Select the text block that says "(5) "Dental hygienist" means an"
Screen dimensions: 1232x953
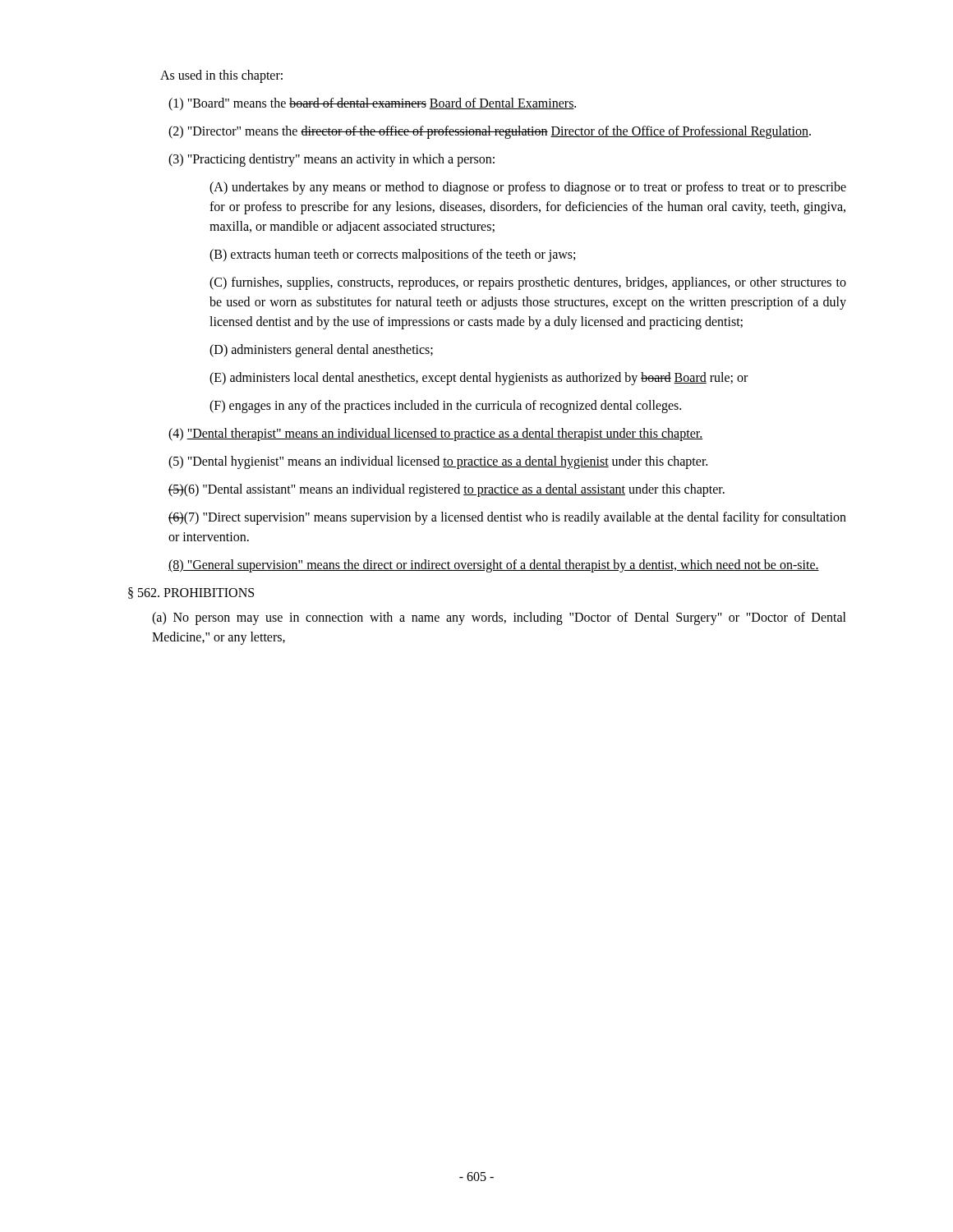click(x=507, y=462)
